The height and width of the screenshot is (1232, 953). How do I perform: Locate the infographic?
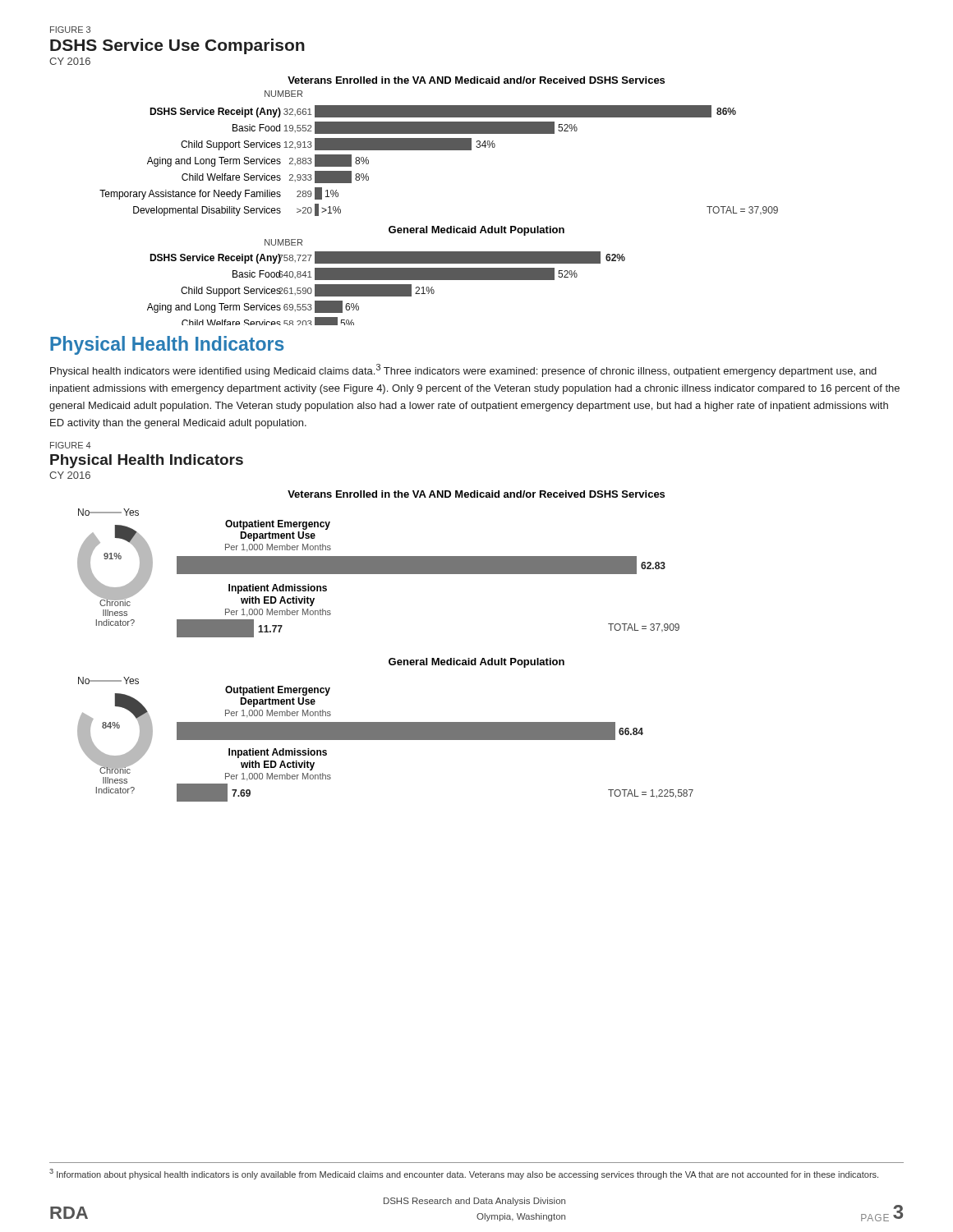tap(476, 657)
